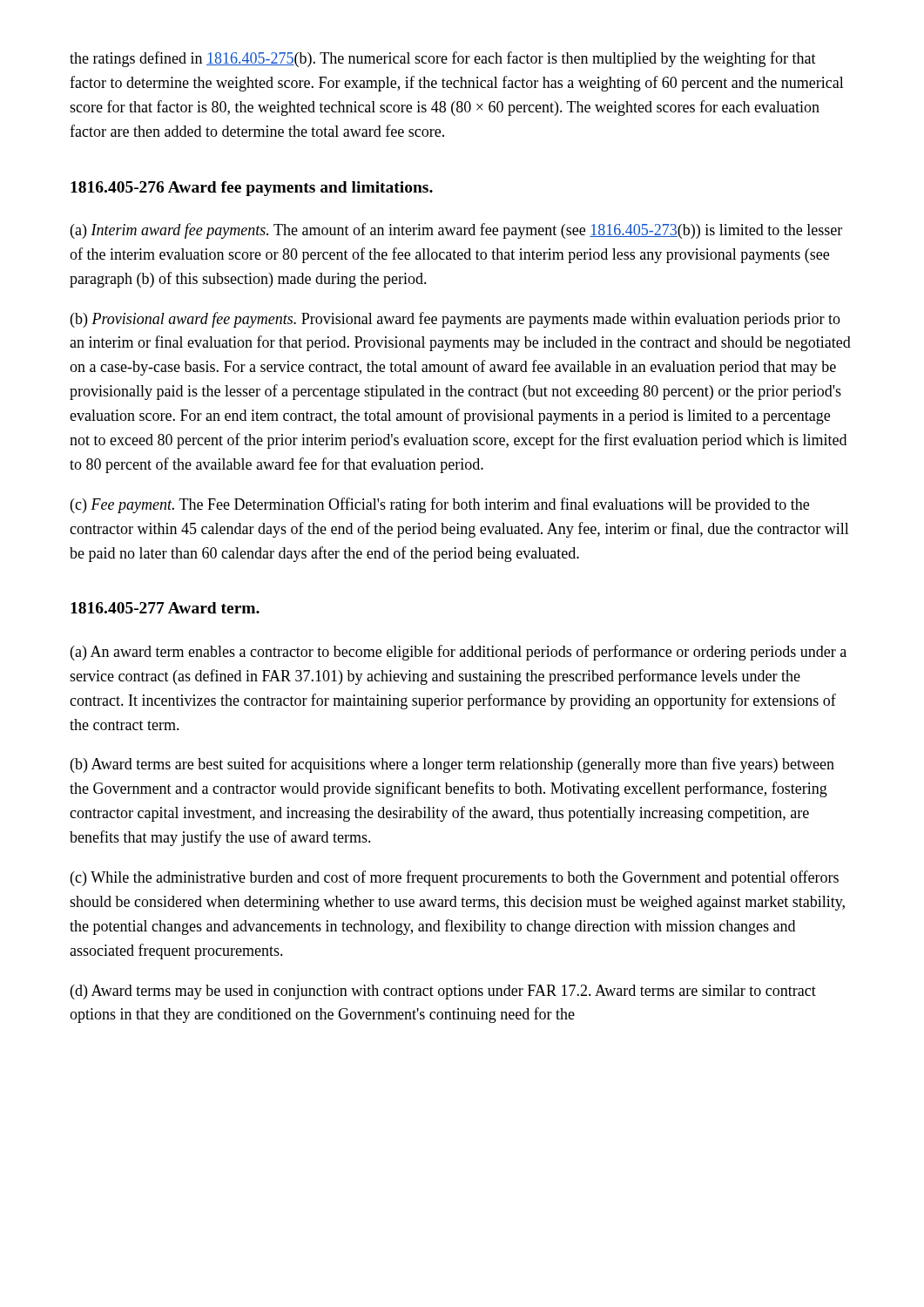Point to the block beginning "(d) Award terms may be used"

tap(443, 1002)
